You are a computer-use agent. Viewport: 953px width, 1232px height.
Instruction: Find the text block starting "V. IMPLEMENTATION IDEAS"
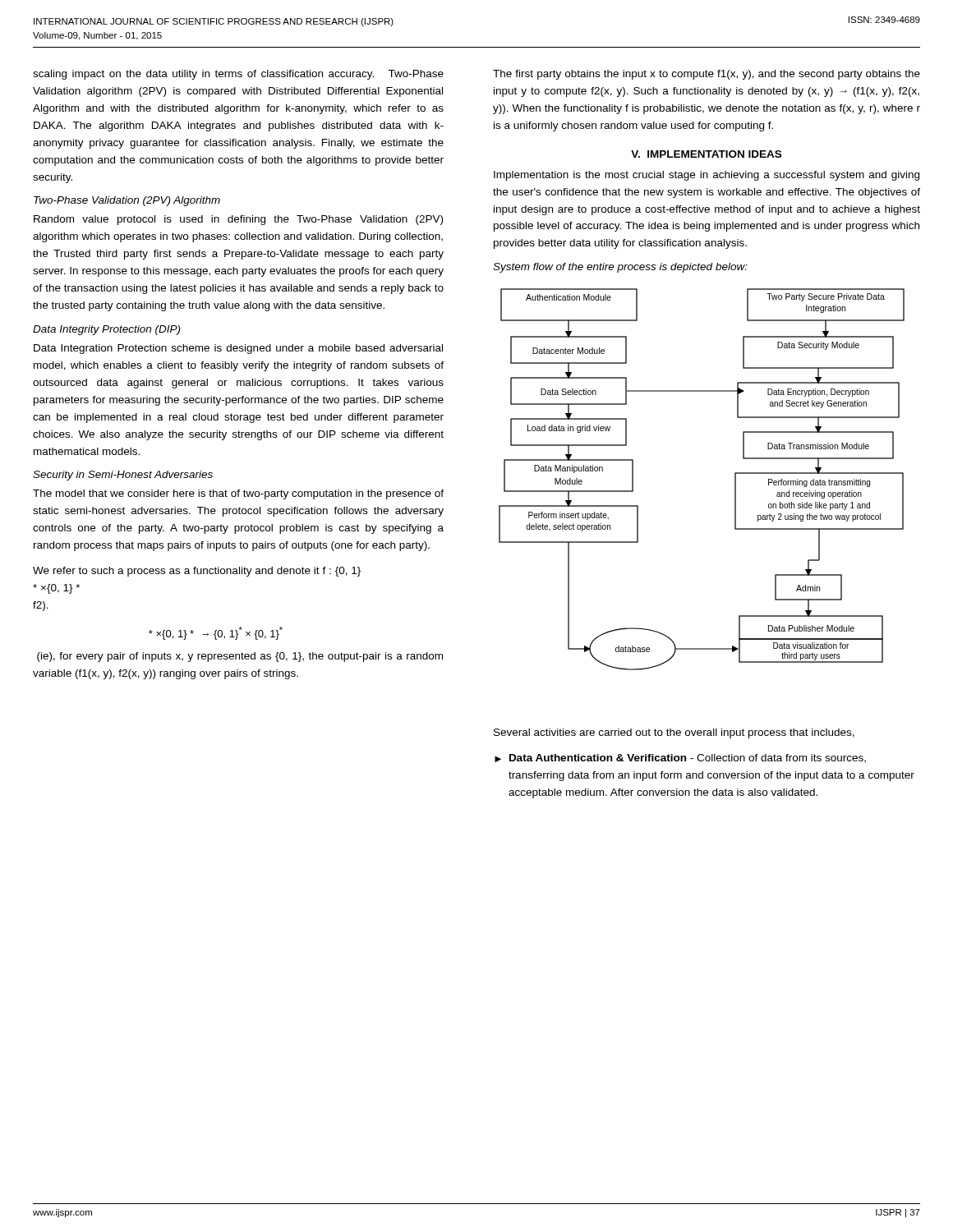pos(707,154)
